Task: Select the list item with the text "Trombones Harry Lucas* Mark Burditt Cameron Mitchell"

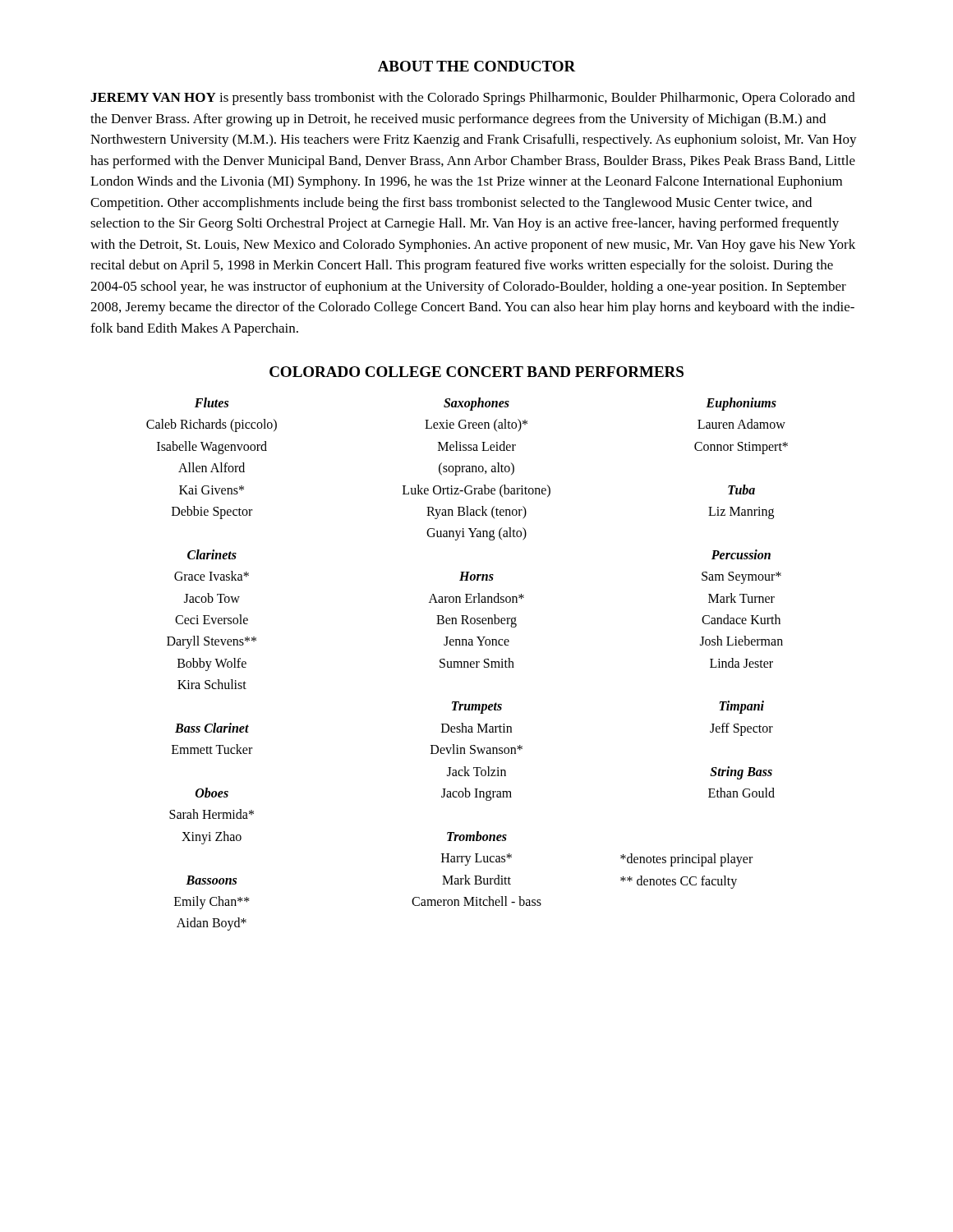Action: [476, 869]
